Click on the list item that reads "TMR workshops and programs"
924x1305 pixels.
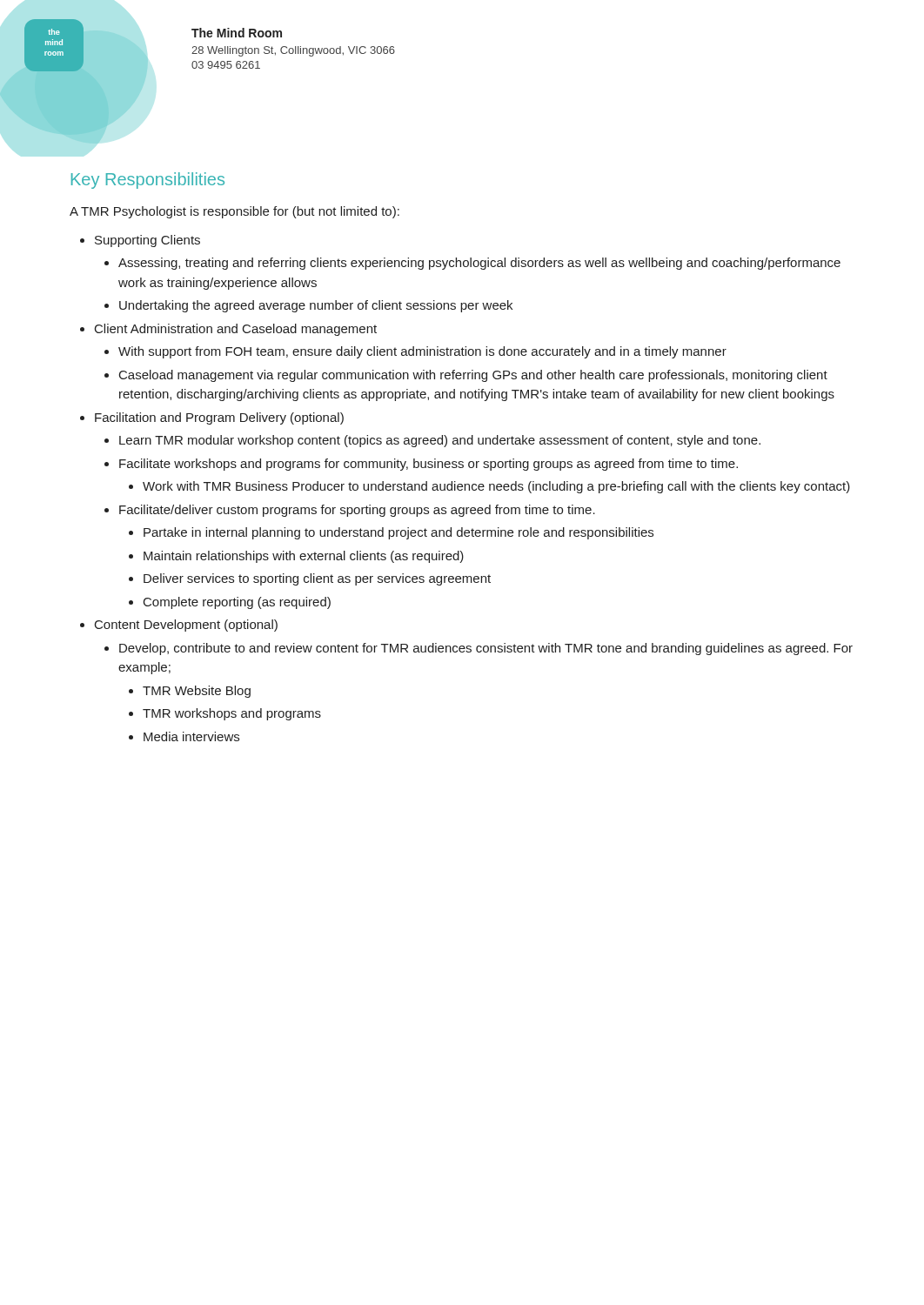[232, 713]
